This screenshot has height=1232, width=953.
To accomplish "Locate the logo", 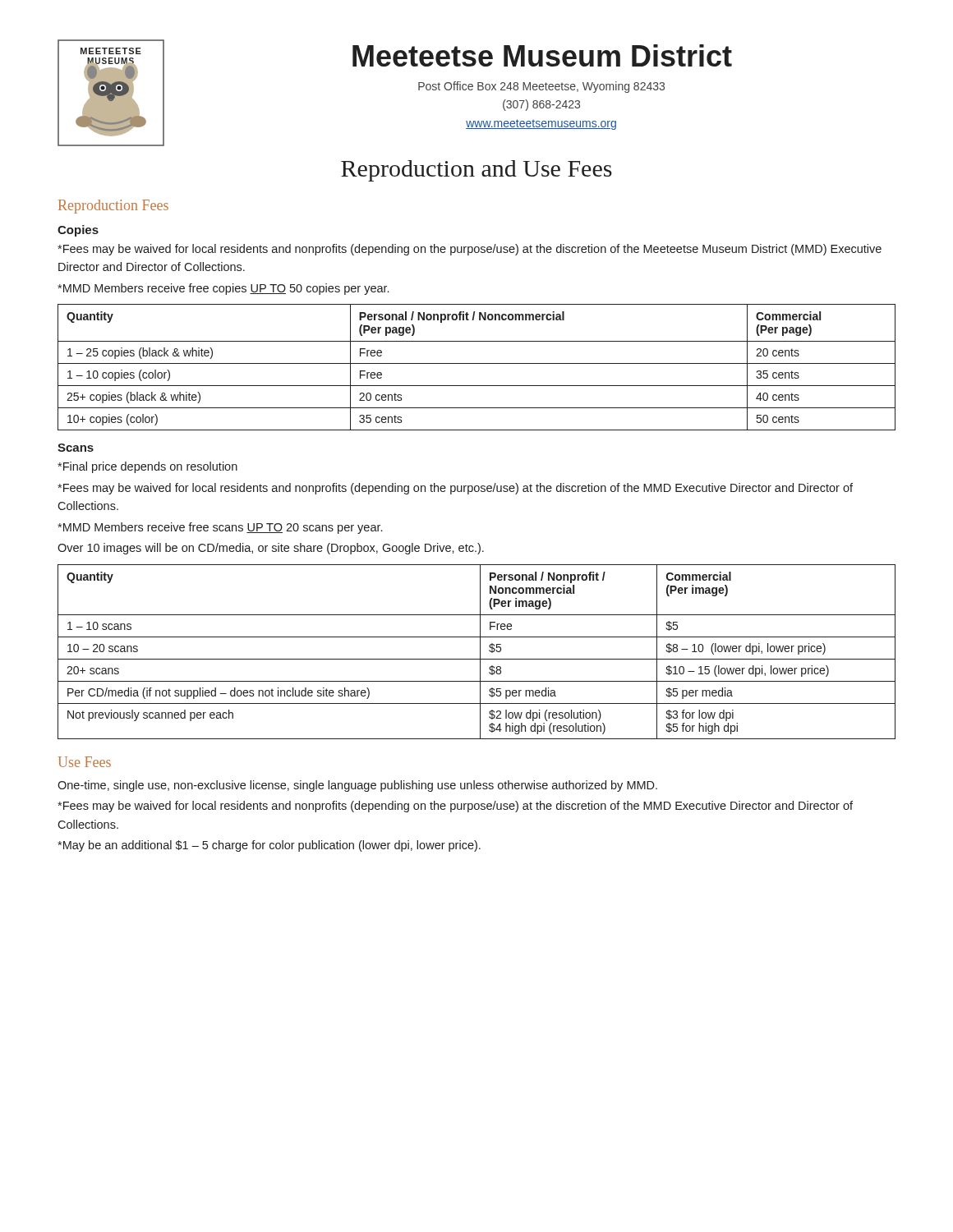I will [x=111, y=93].
